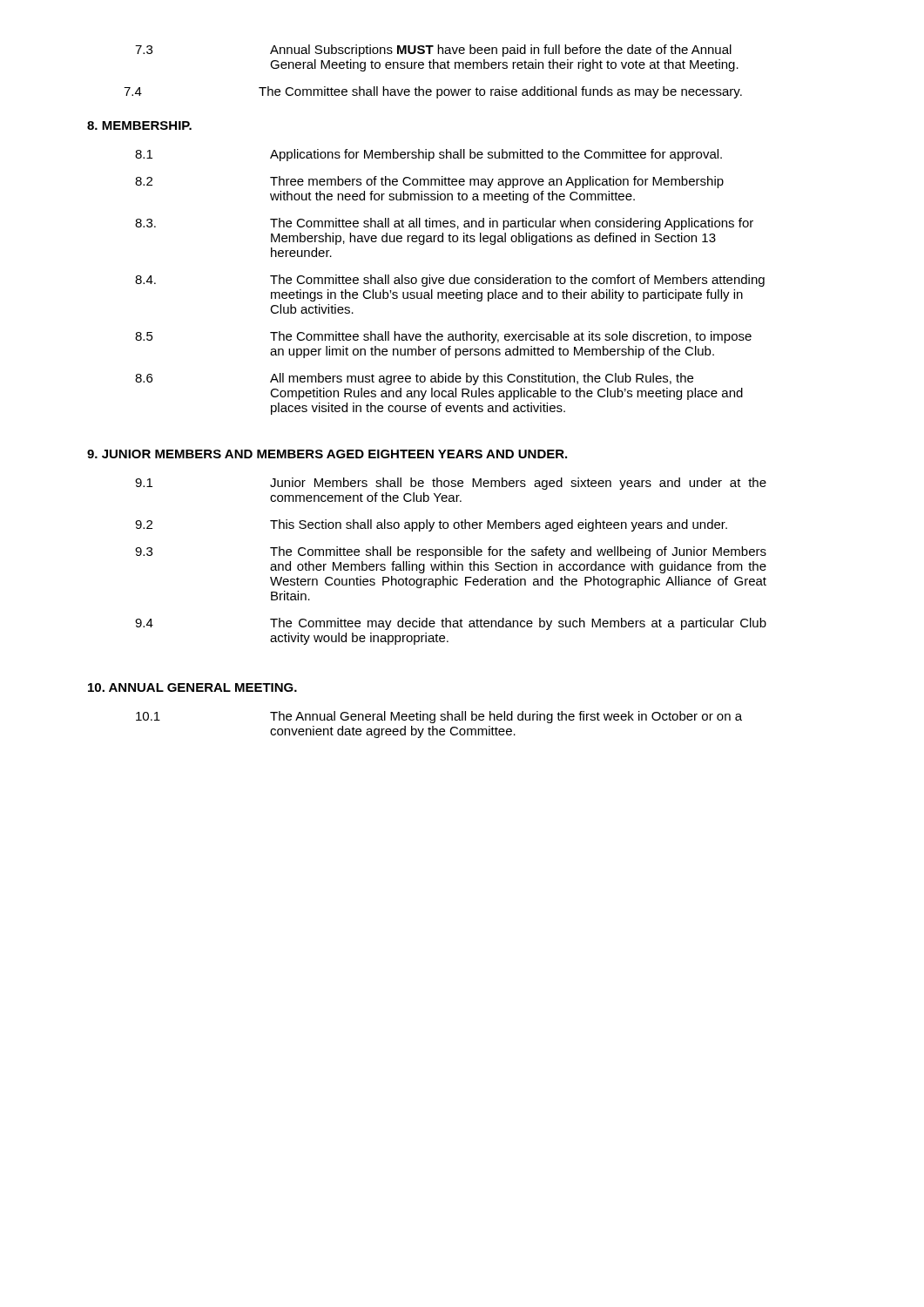Click on the passage starting "7.4 The Committee shall have"

click(427, 91)
